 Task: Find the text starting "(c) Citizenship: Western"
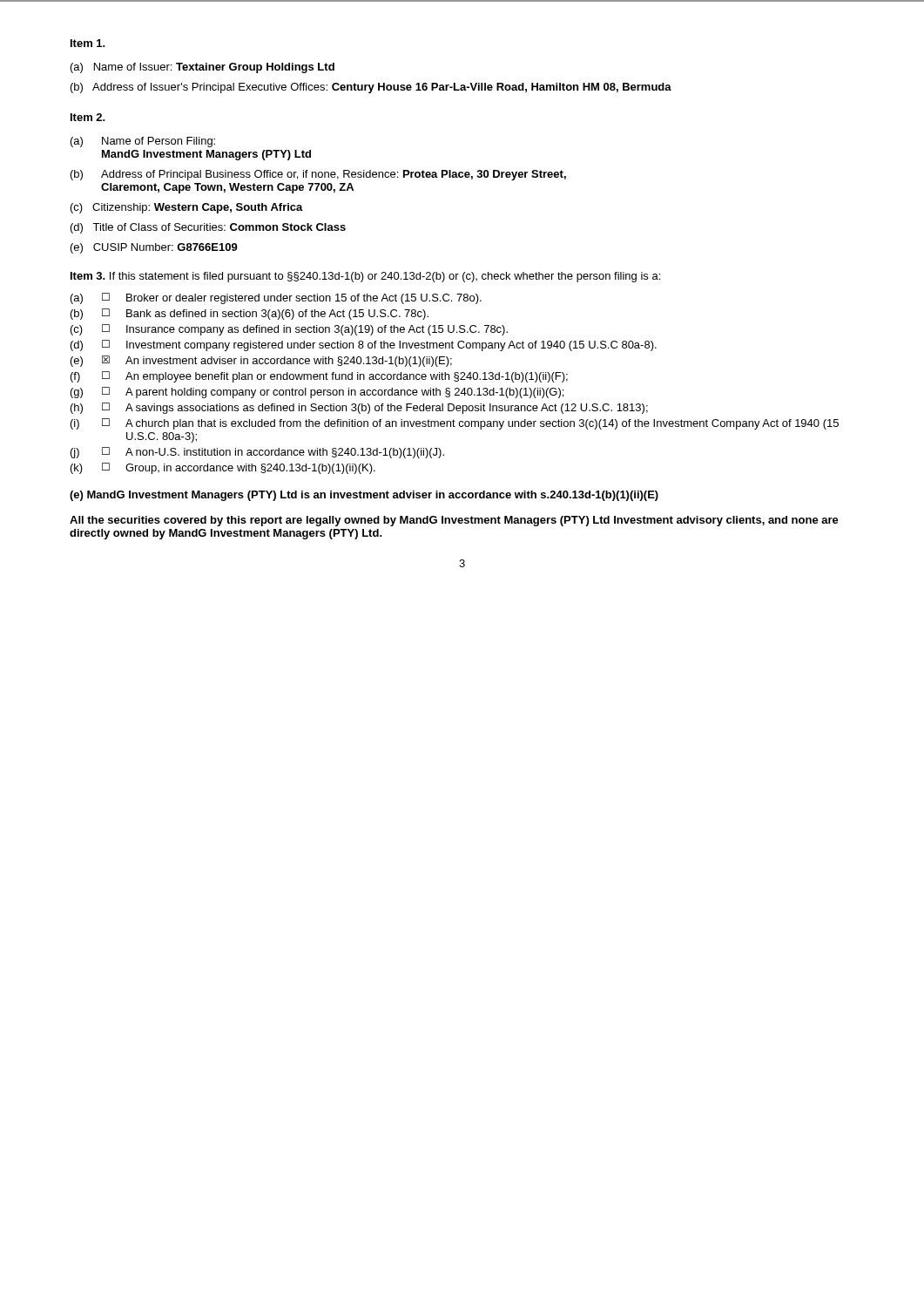point(186,207)
